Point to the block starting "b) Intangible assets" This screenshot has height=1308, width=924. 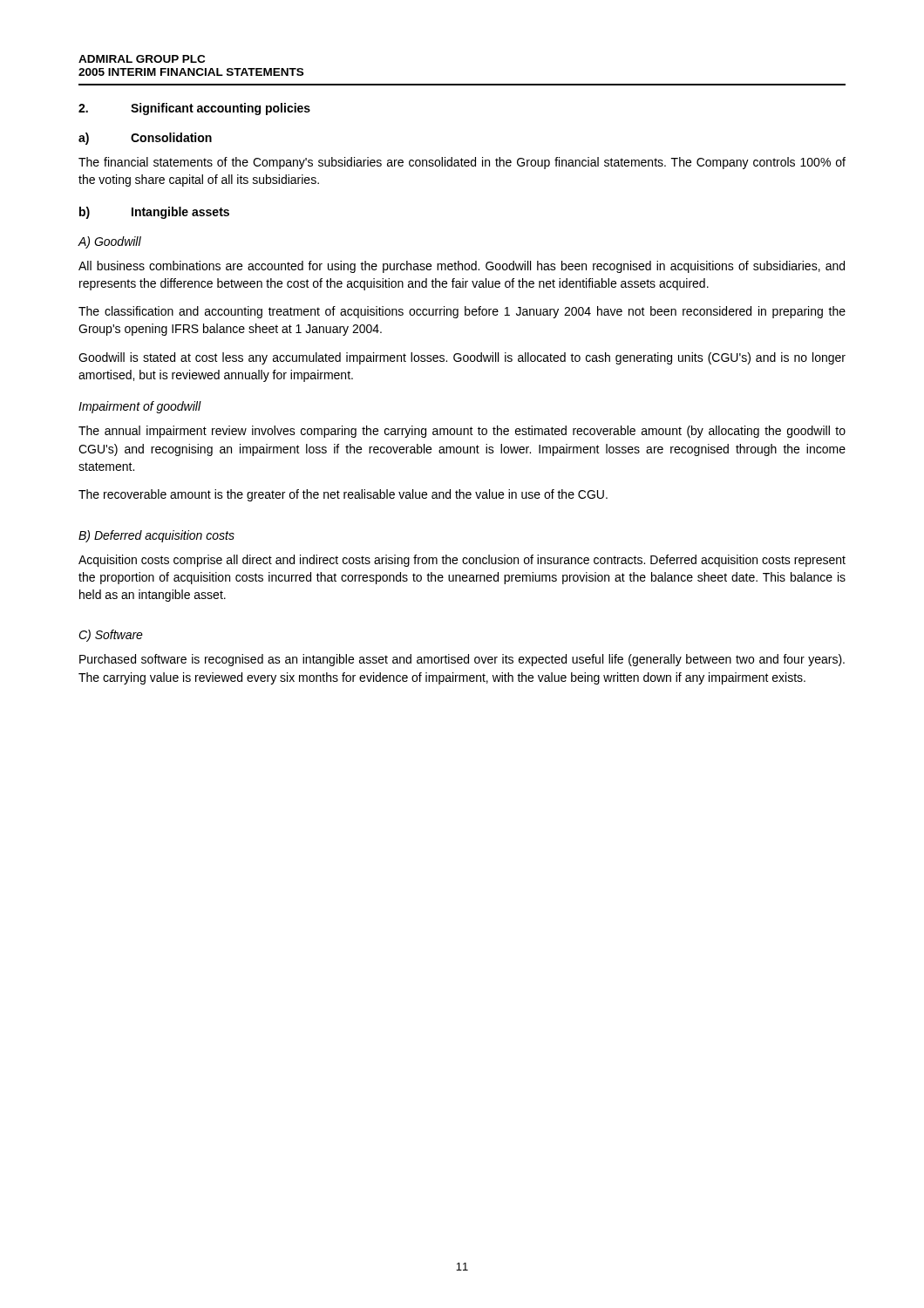(154, 212)
